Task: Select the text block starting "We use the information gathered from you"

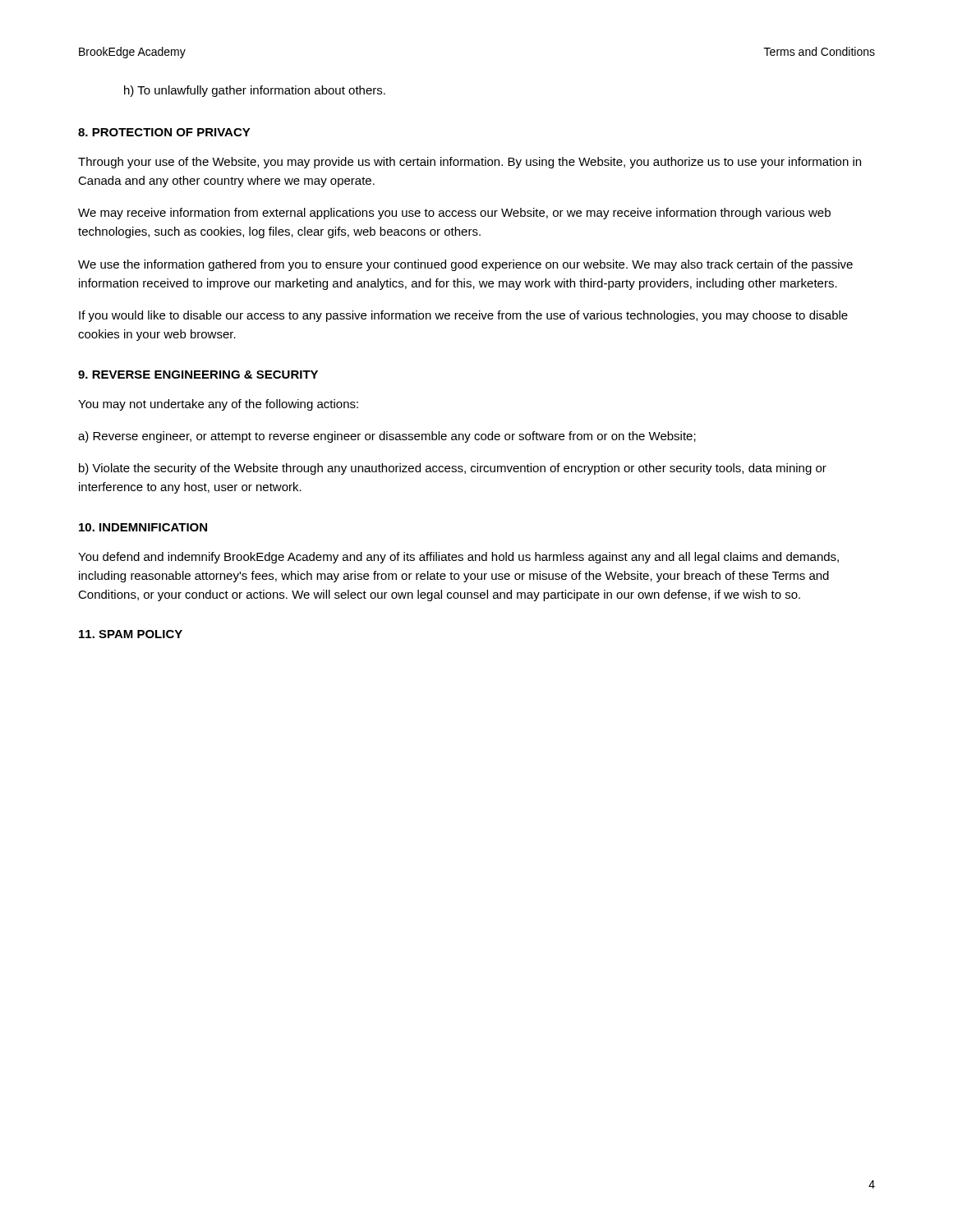Action: coord(466,273)
